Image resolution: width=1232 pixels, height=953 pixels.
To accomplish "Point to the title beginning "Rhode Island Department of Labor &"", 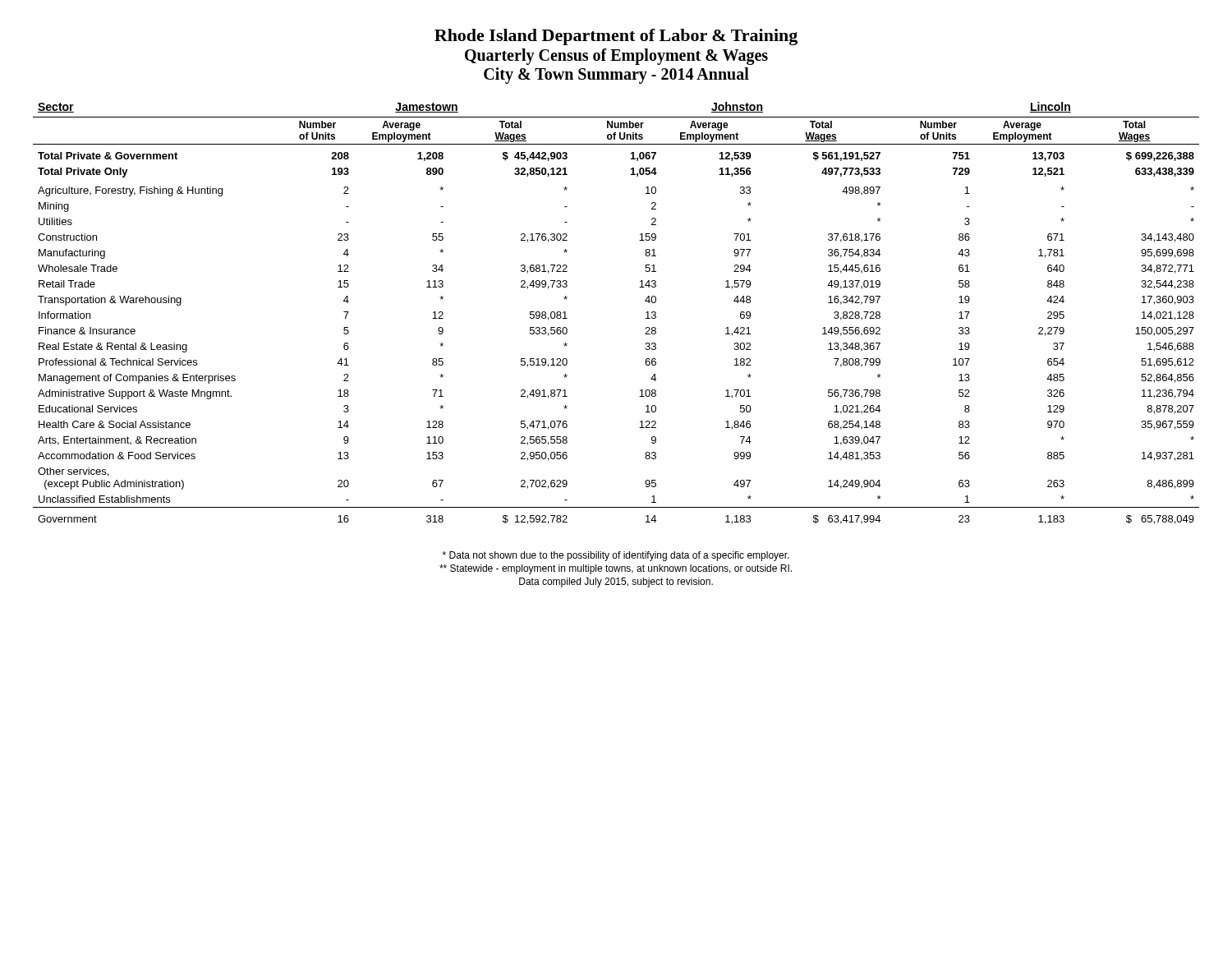I will (616, 54).
